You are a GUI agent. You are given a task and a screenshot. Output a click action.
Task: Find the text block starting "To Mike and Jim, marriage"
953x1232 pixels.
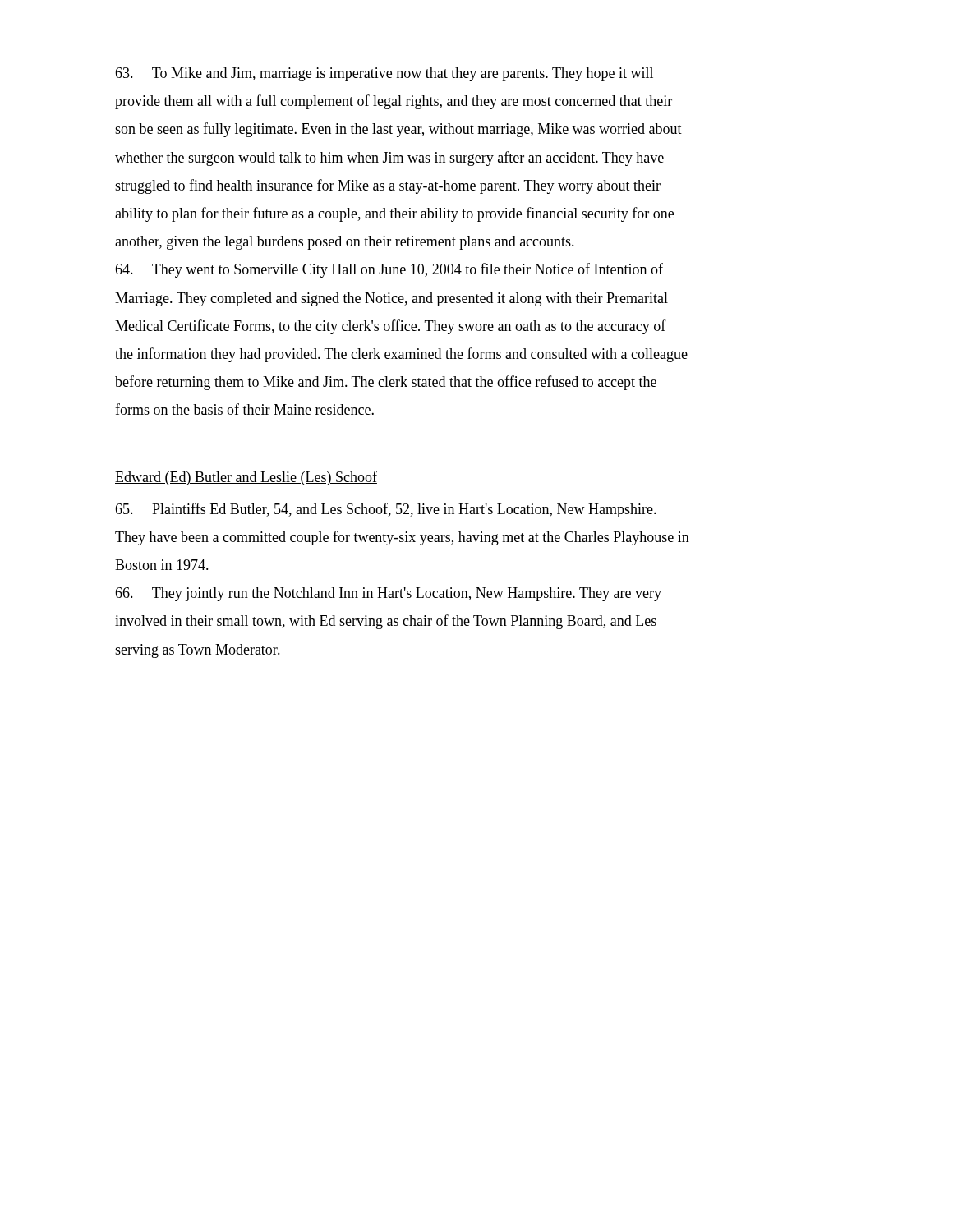pos(476,157)
